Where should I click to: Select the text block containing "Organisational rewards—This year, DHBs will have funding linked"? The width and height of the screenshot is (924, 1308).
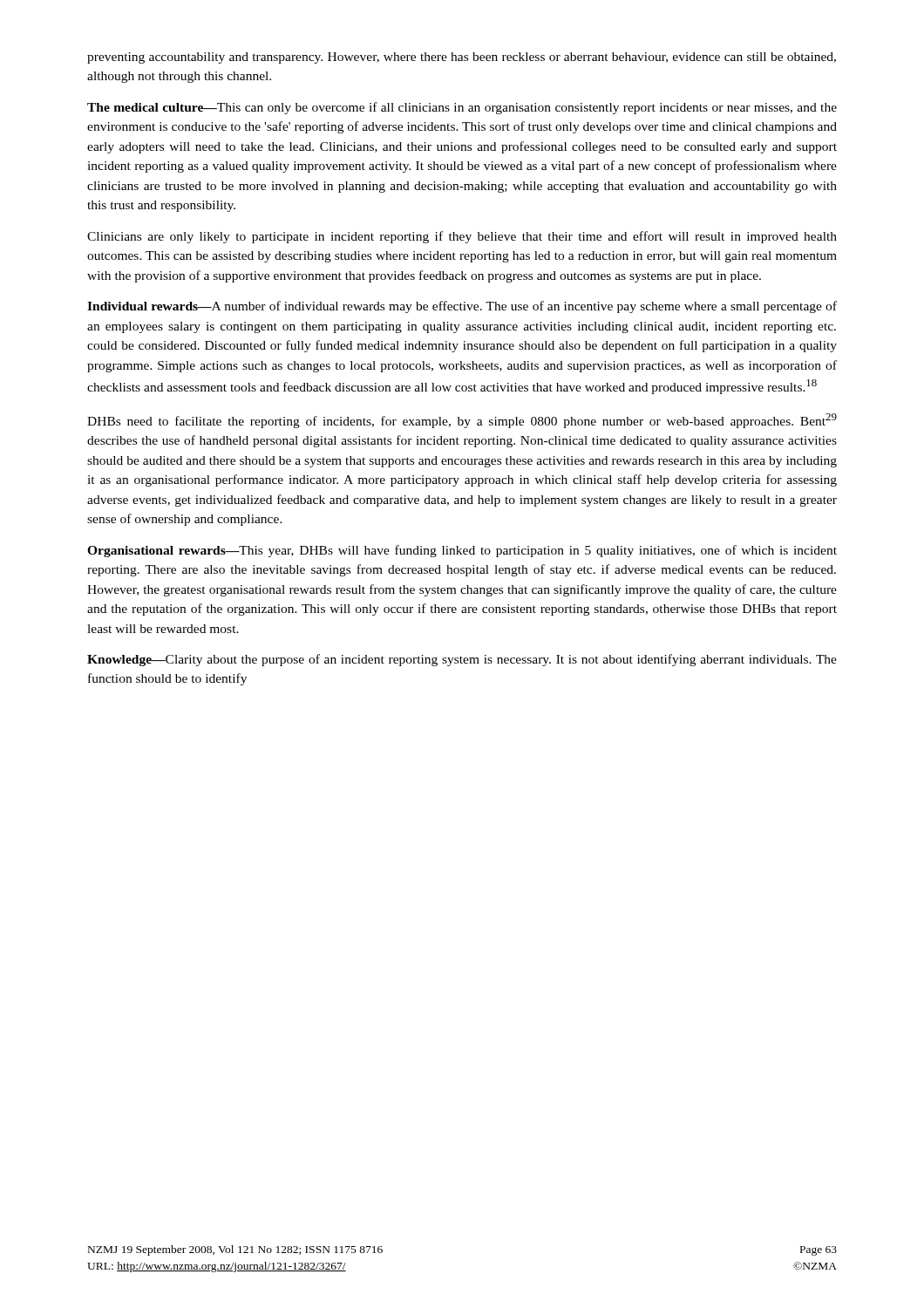[x=462, y=589]
